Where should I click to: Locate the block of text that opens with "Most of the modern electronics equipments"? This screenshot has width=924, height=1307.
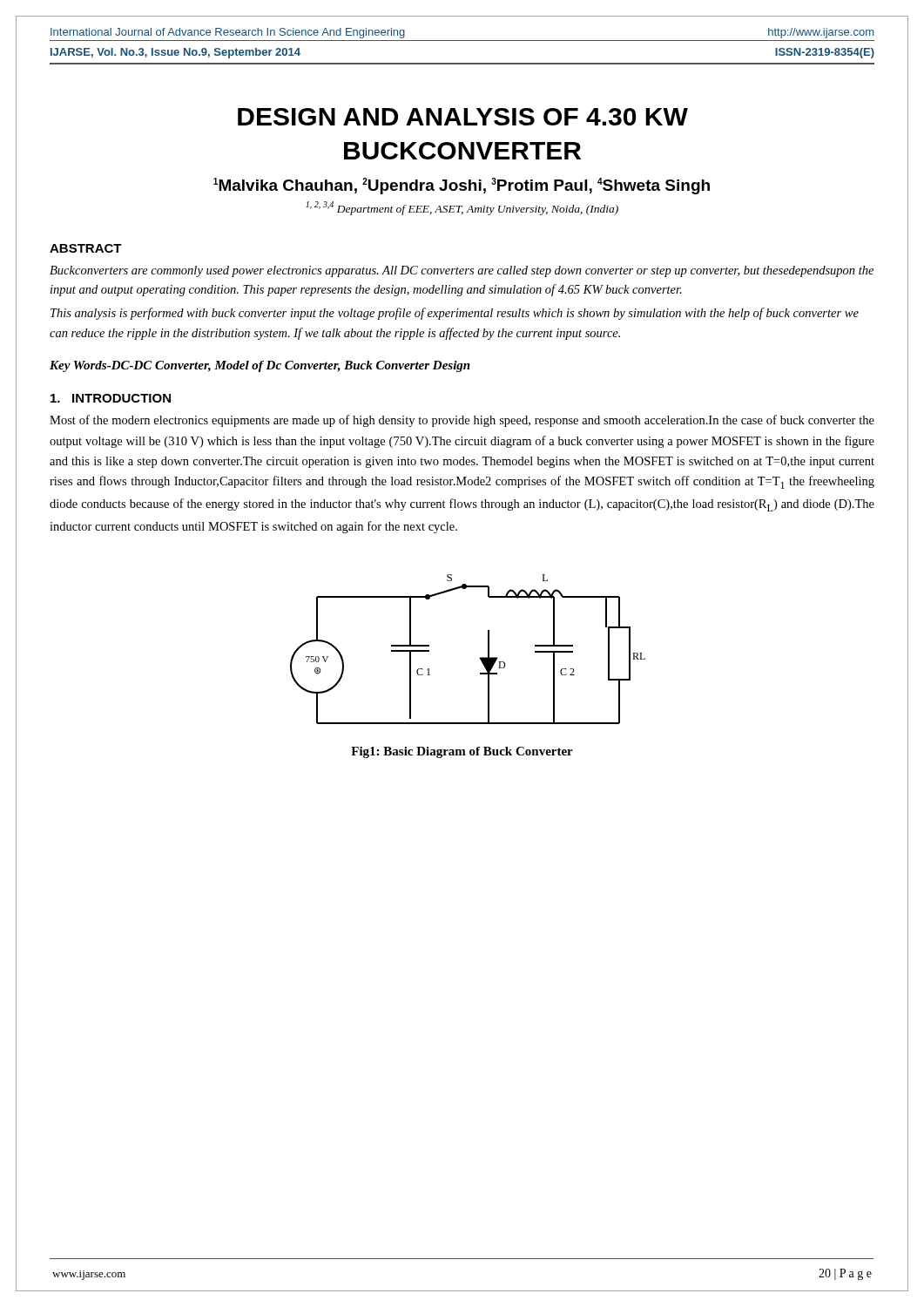(x=462, y=473)
